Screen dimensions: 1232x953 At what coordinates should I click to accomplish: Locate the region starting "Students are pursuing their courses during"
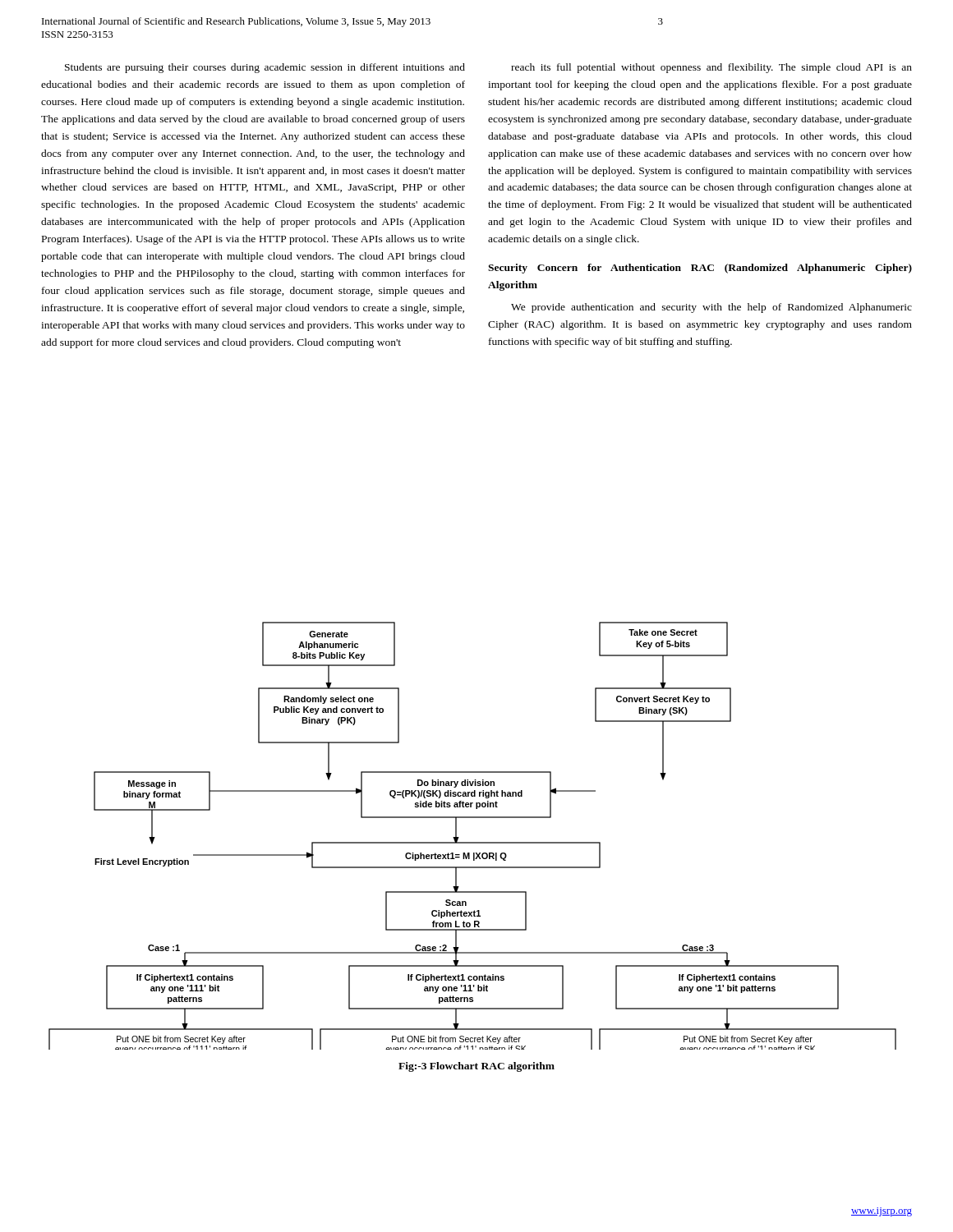tap(253, 205)
